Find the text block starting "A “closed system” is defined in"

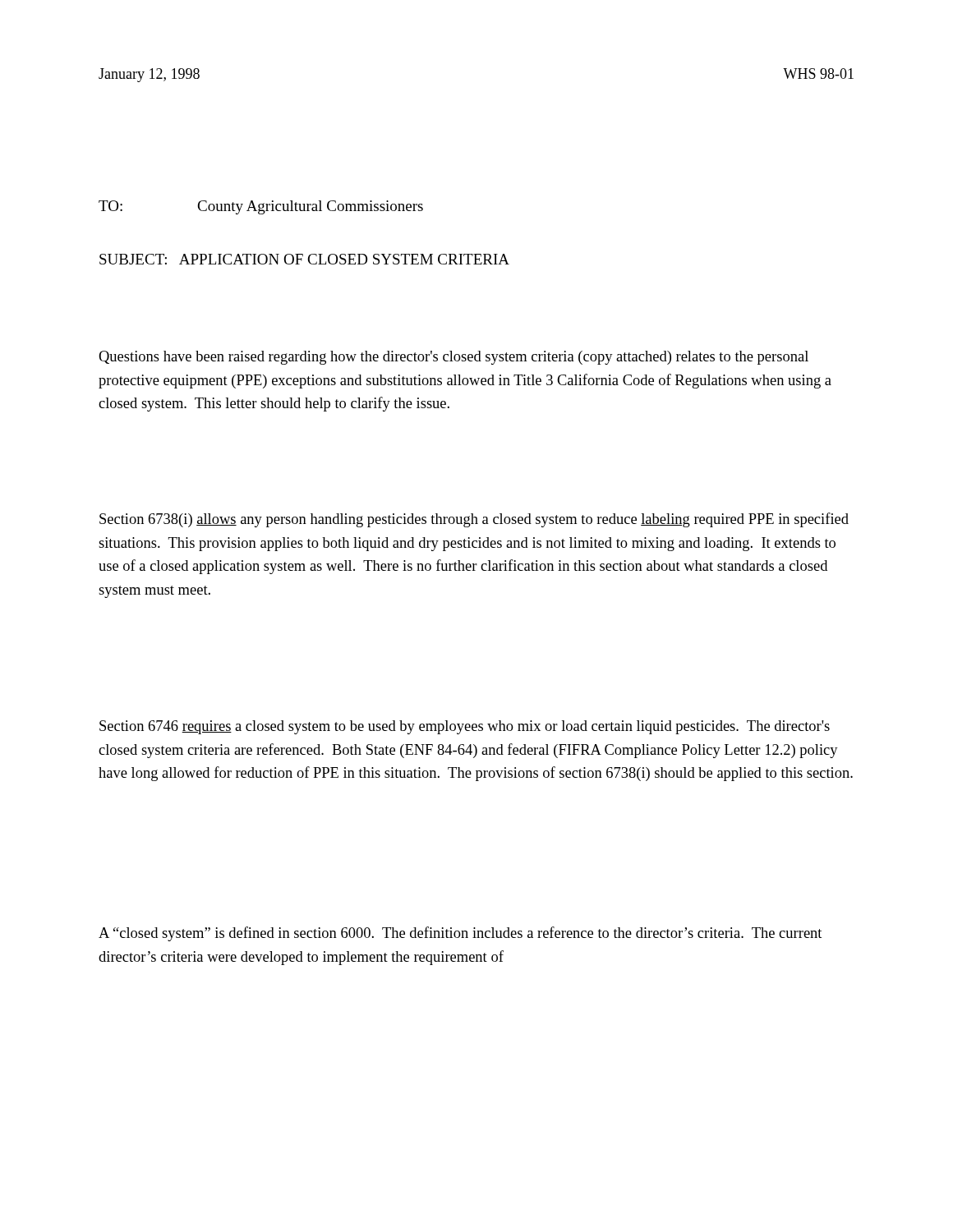(x=460, y=945)
